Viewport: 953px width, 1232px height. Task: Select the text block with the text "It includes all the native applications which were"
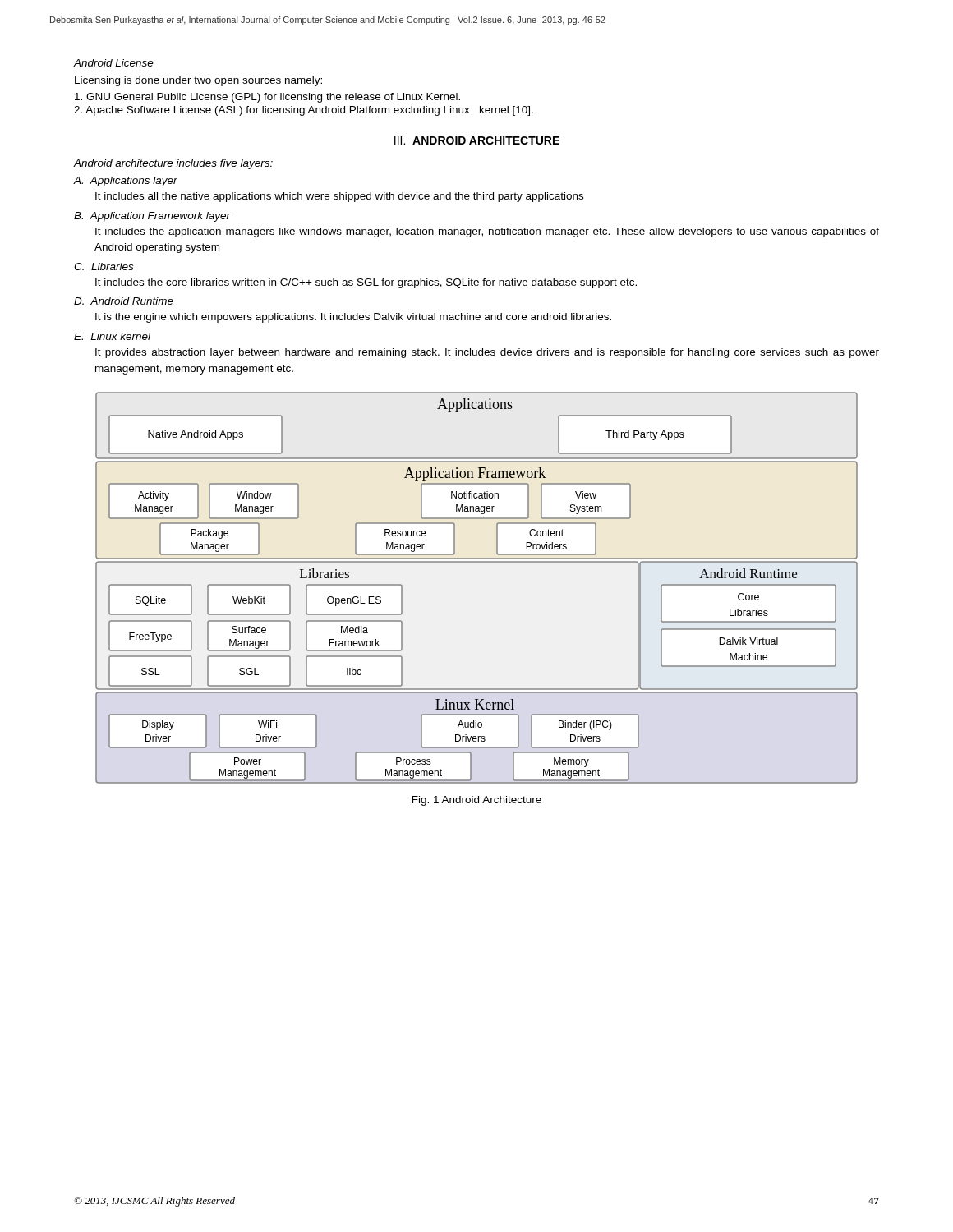pyautogui.click(x=339, y=196)
